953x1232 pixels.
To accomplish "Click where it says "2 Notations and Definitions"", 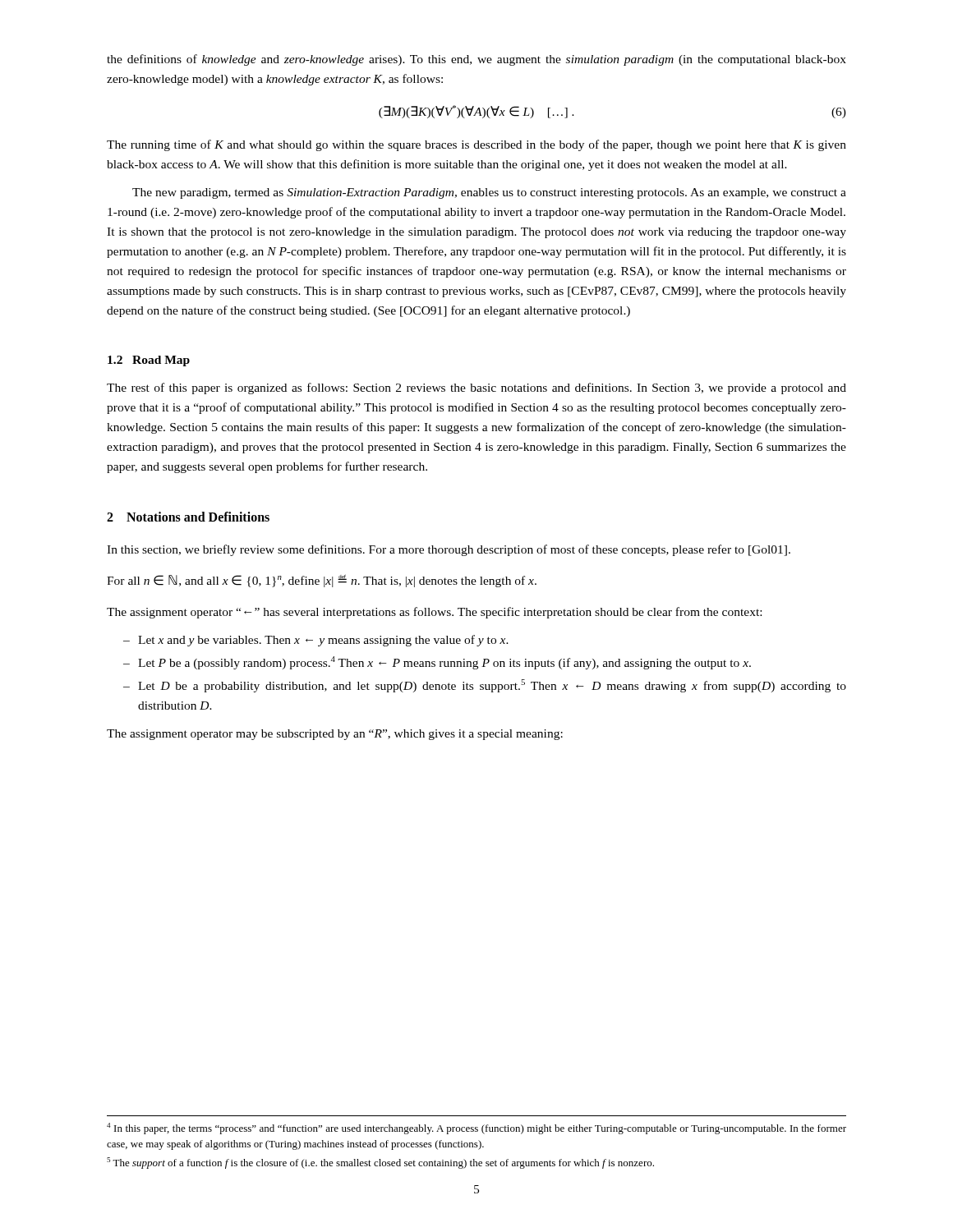I will coord(188,517).
